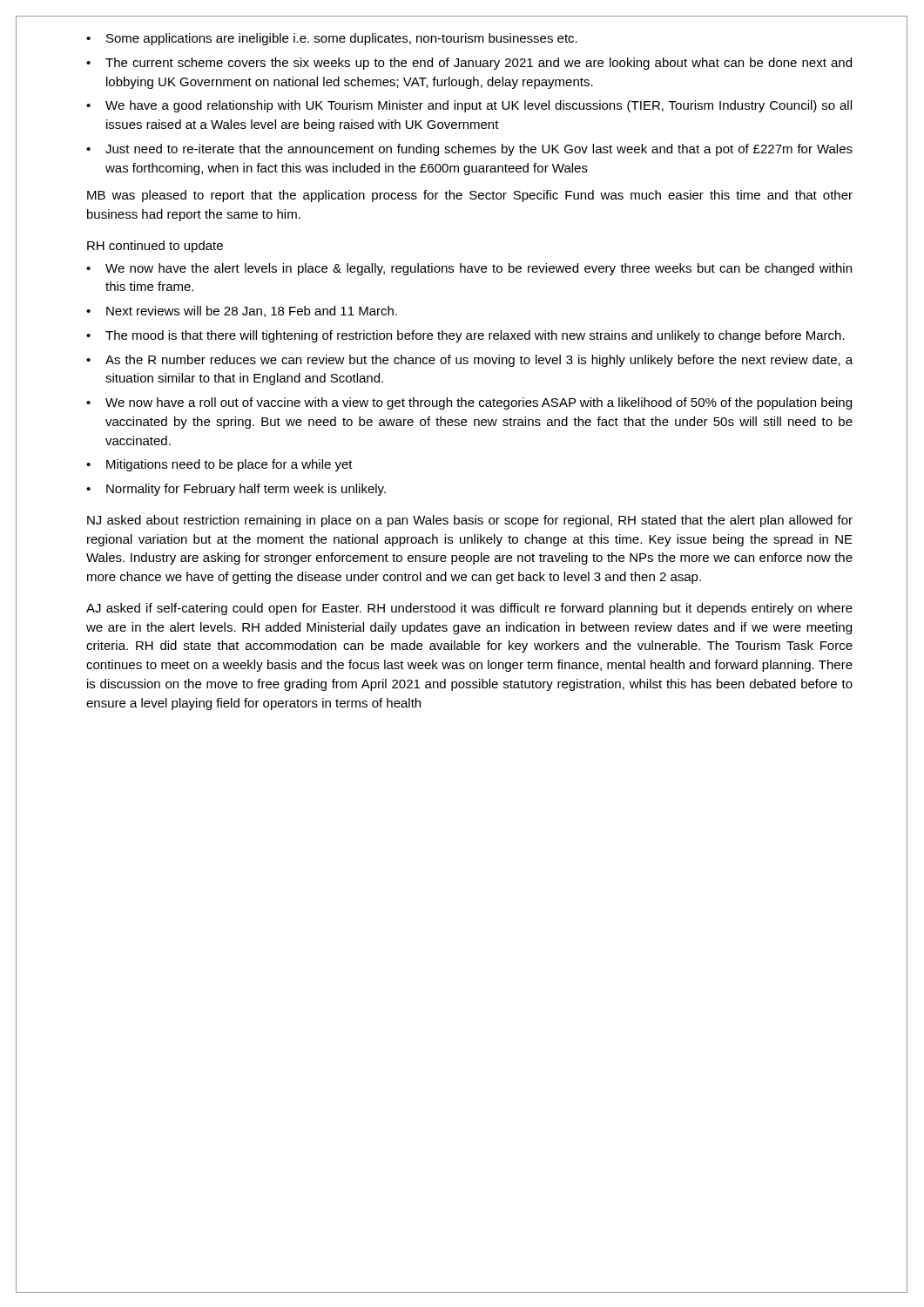Screen dimensions: 1307x924
Task: Click on the text block starting "• We have a good relationship with UK"
Action: click(x=469, y=115)
